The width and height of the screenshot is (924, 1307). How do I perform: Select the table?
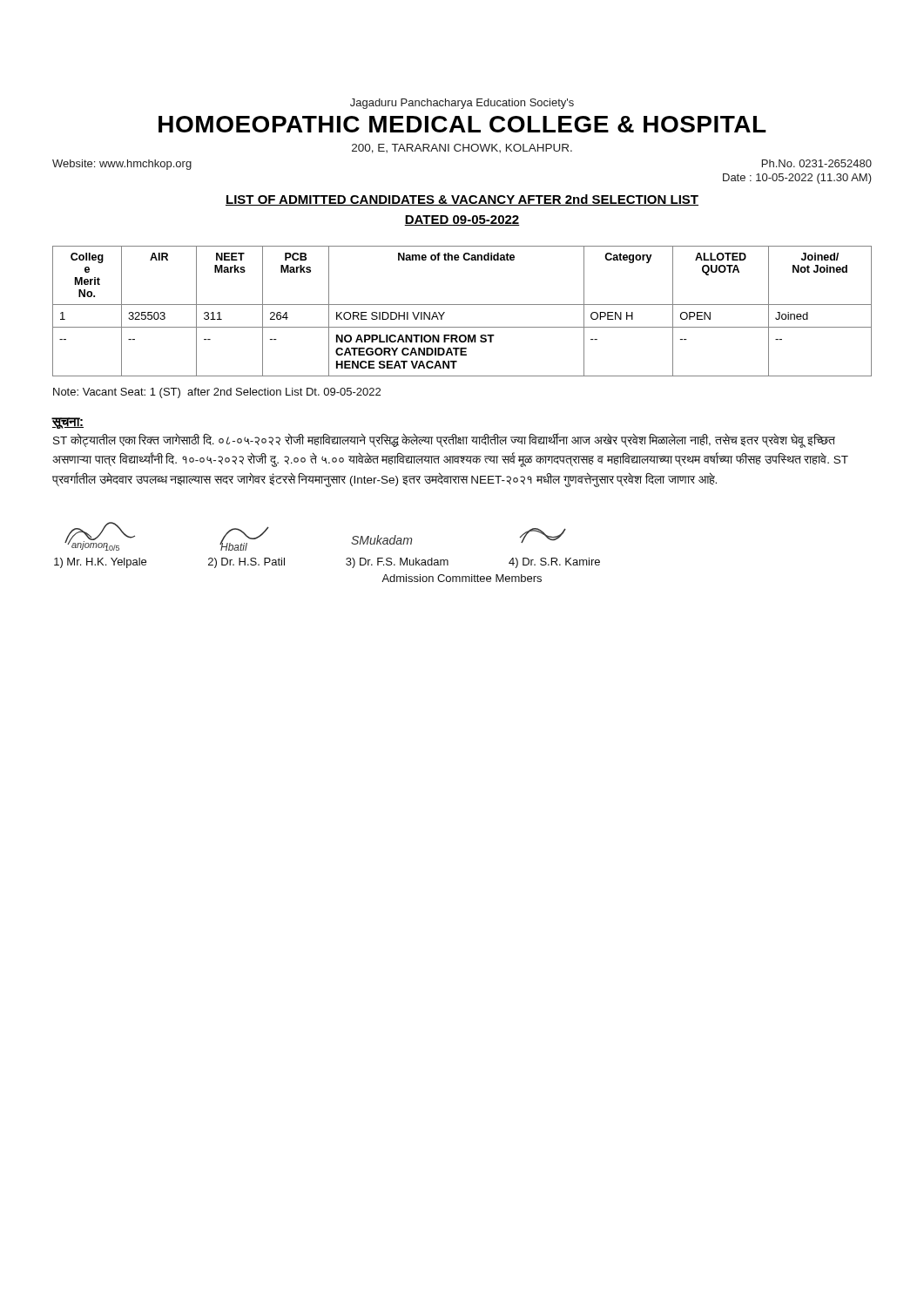[x=462, y=311]
